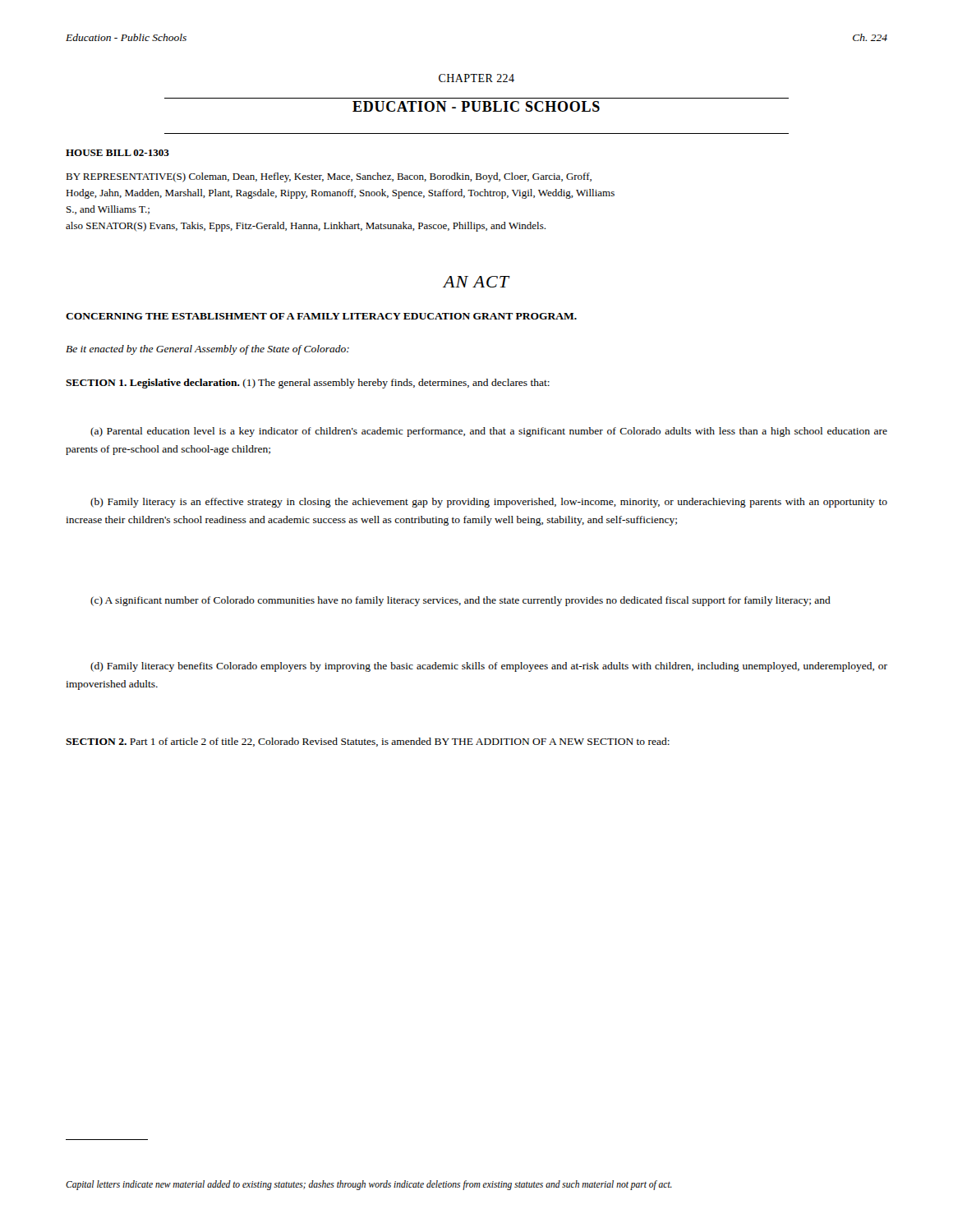Find the block starting "HOUSE BILL 02-1303"
This screenshot has height=1232, width=953.
click(117, 152)
